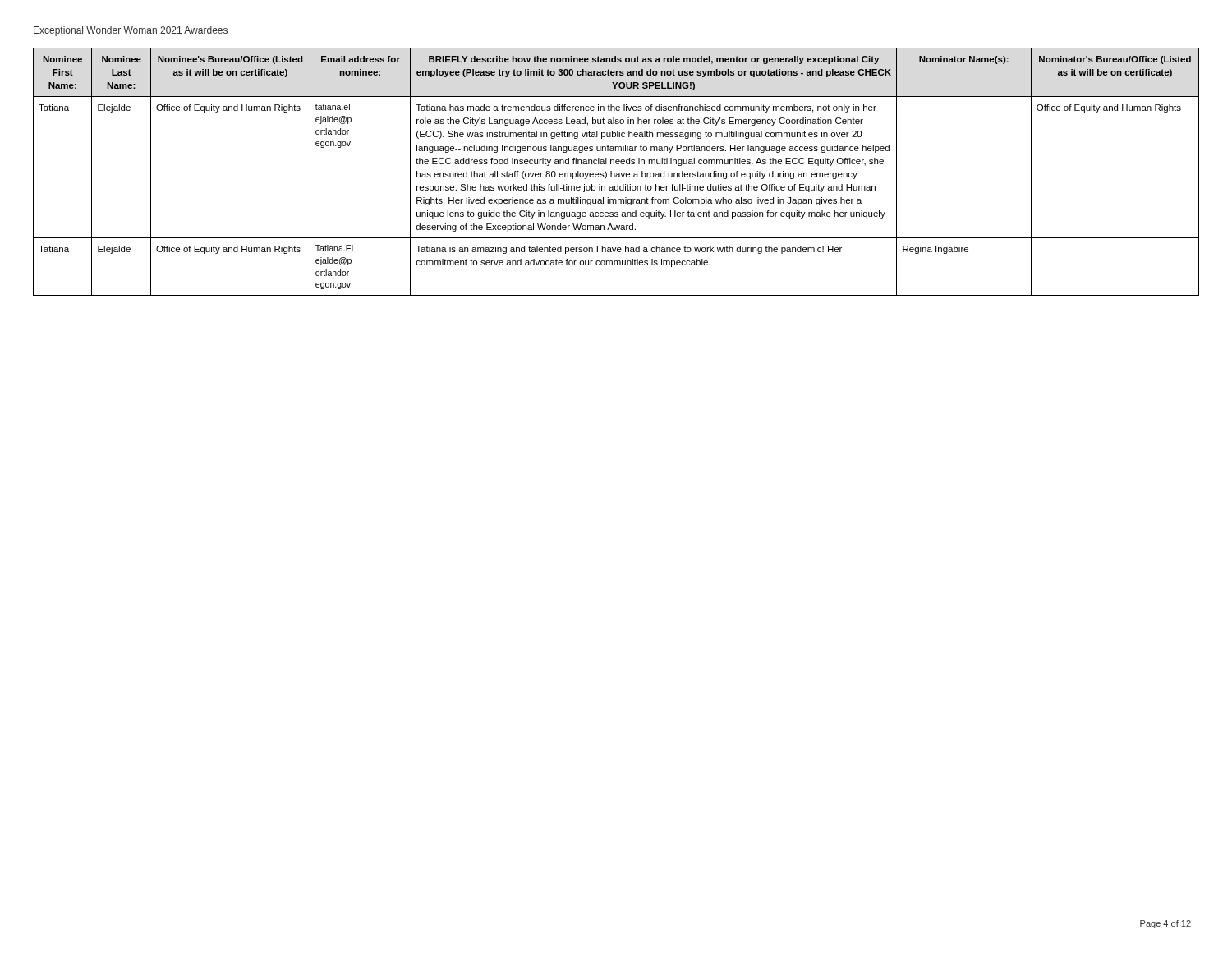Find the table that mentions "Office of Equity and Human"
1232x953 pixels.
pyautogui.click(x=616, y=172)
